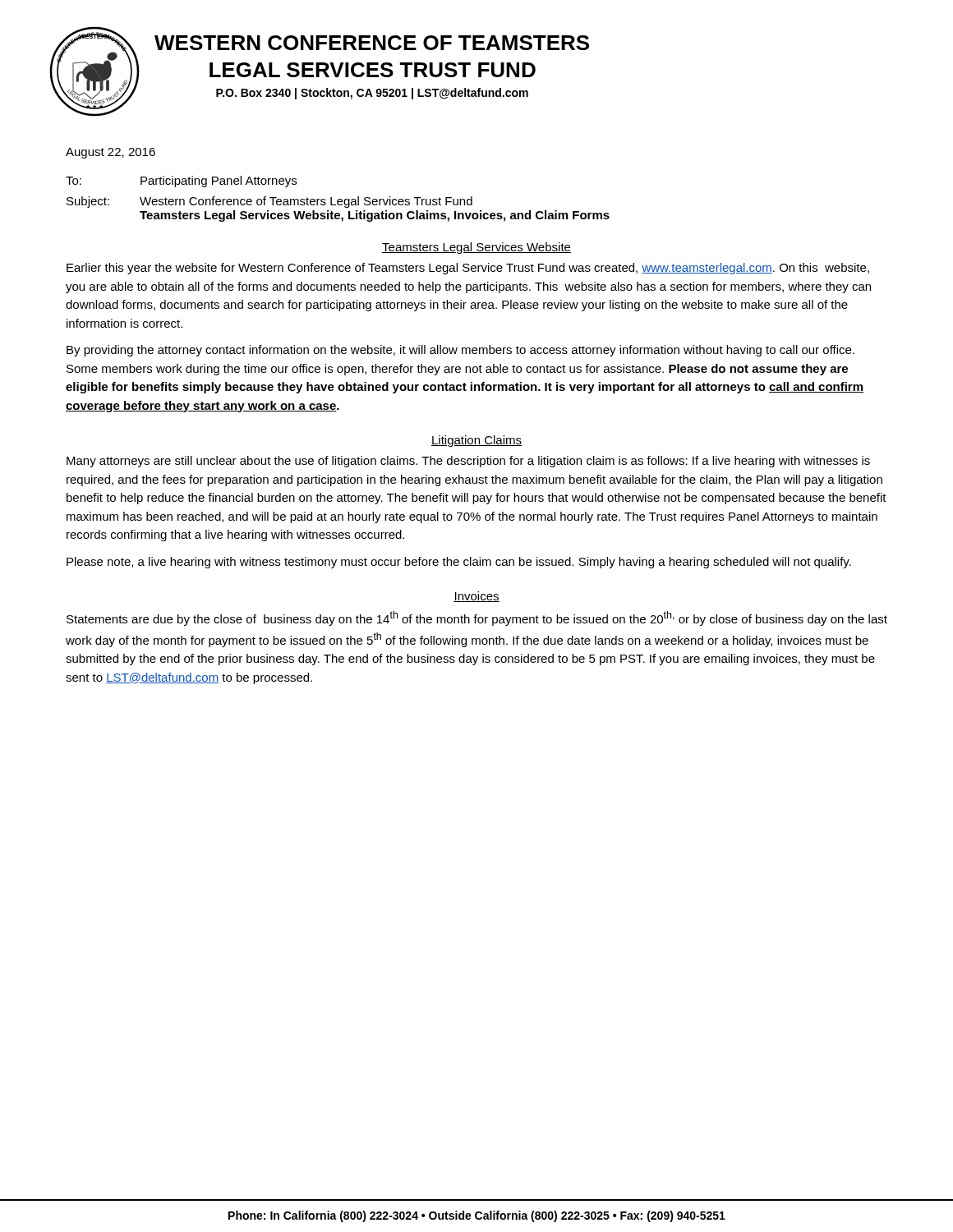This screenshot has height=1232, width=953.
Task: Locate the text block starting "Subject: Western Conference"
Action: 476,208
